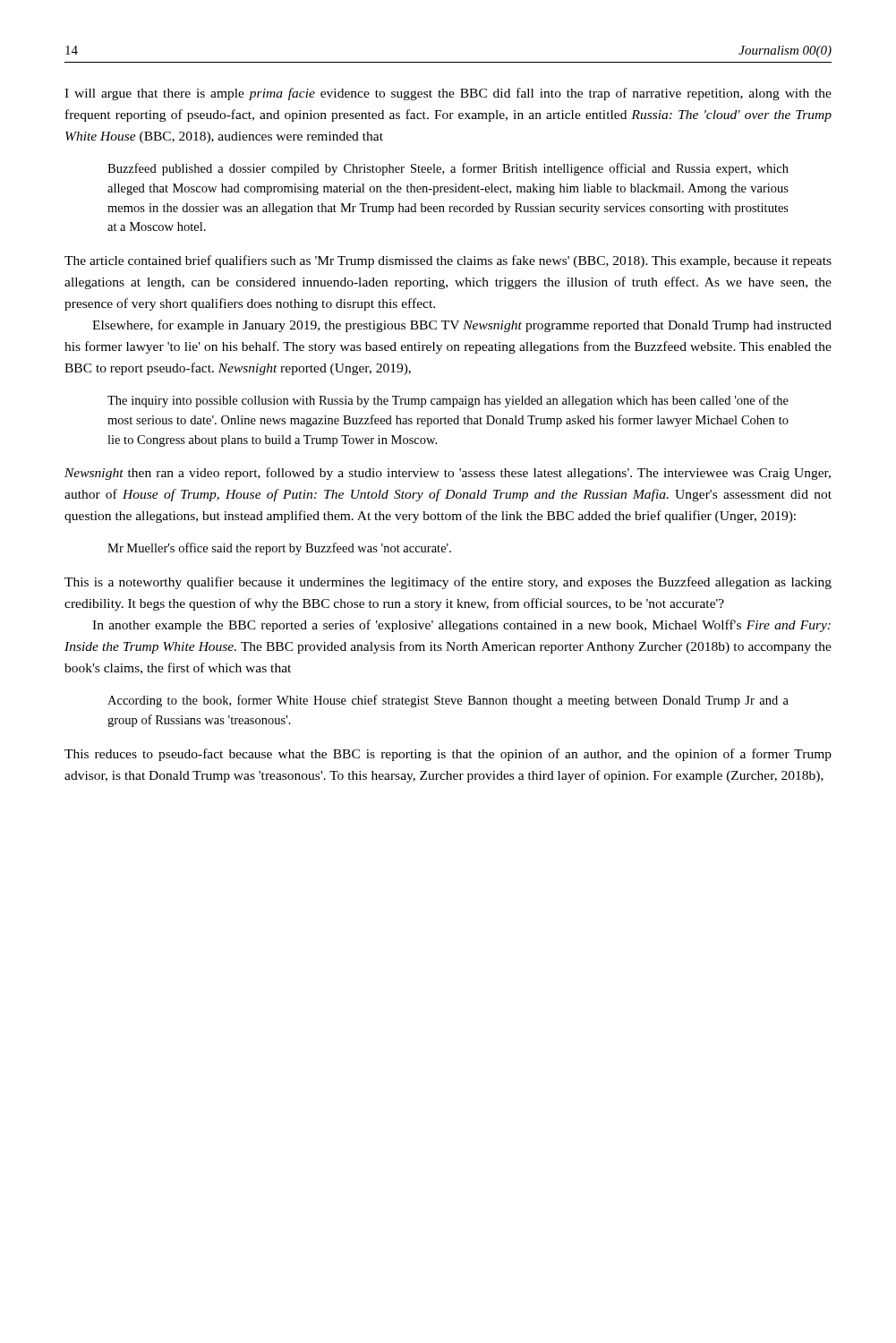Find the text block that says "This is a"

click(448, 625)
